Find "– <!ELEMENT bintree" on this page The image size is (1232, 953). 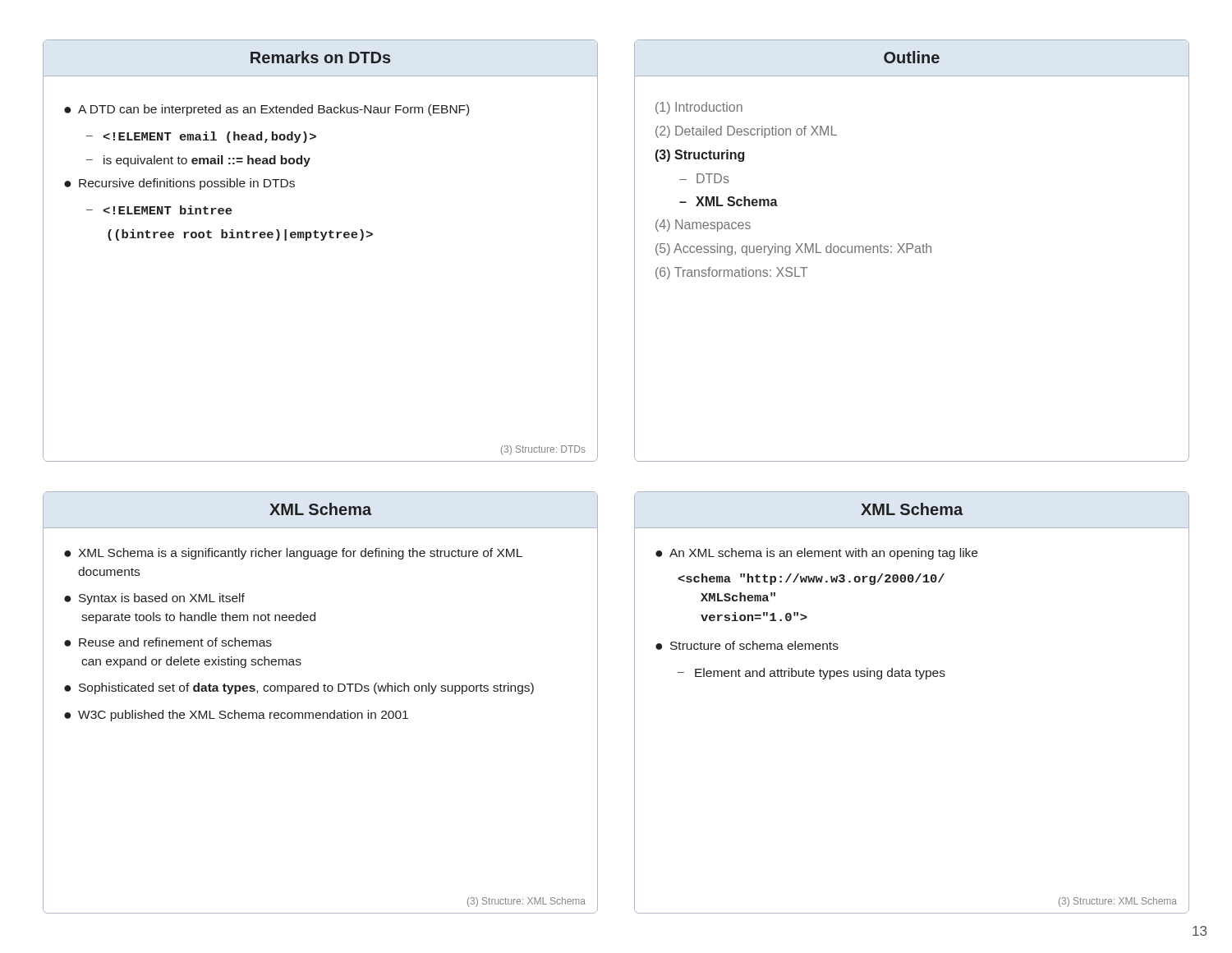coord(159,210)
